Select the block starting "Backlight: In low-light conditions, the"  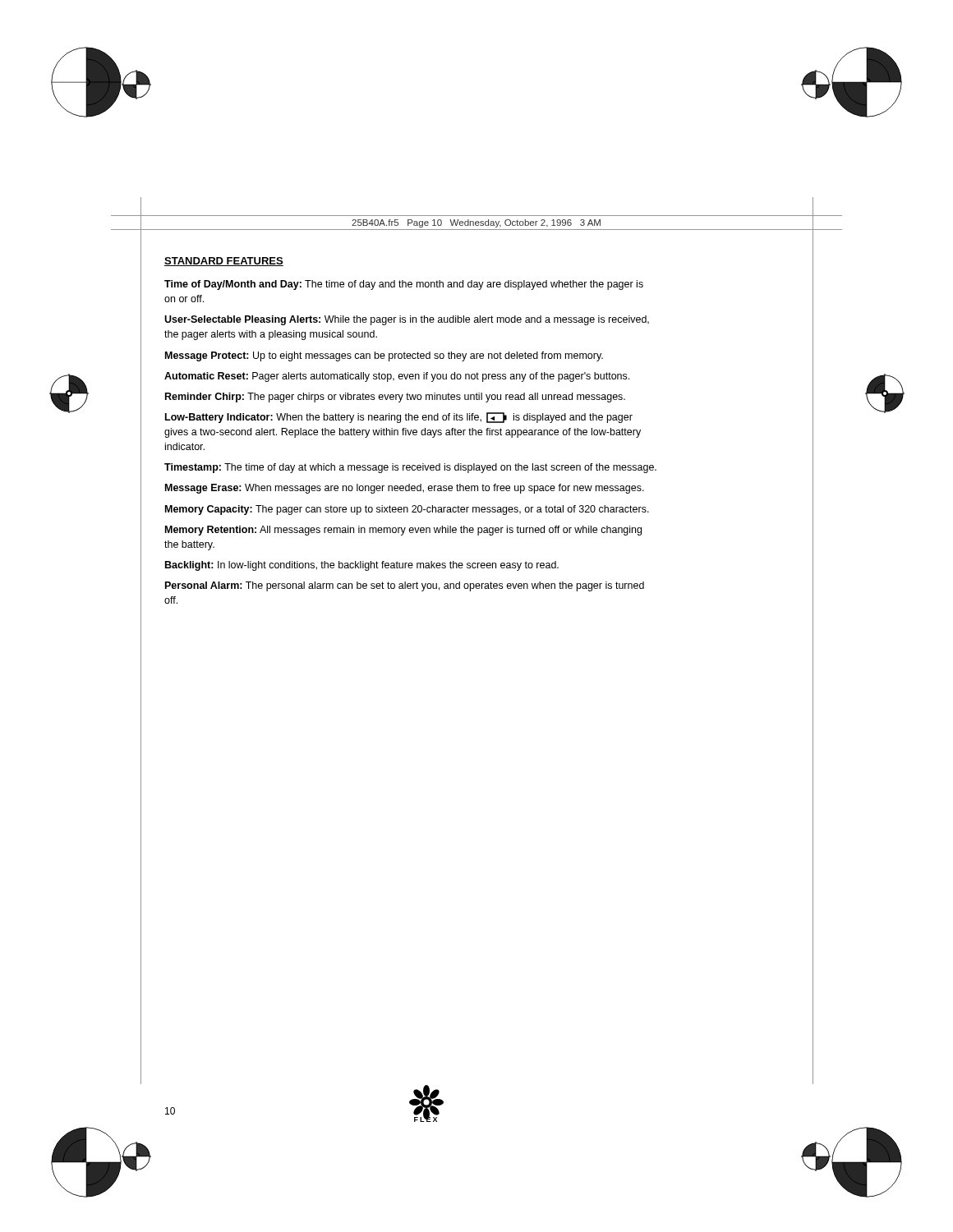tap(362, 565)
